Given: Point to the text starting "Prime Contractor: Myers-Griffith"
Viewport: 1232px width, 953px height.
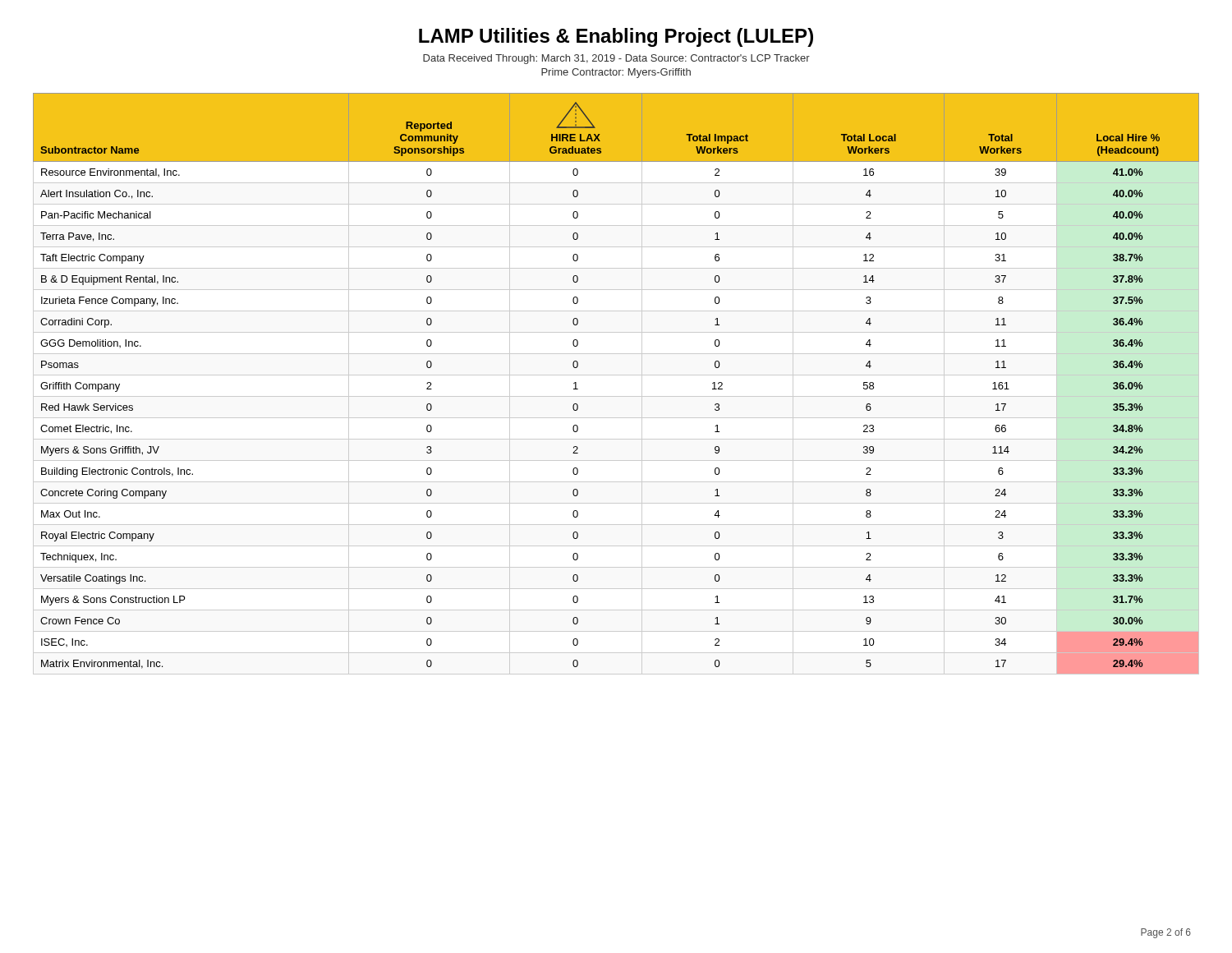Looking at the screenshot, I should point(616,72).
